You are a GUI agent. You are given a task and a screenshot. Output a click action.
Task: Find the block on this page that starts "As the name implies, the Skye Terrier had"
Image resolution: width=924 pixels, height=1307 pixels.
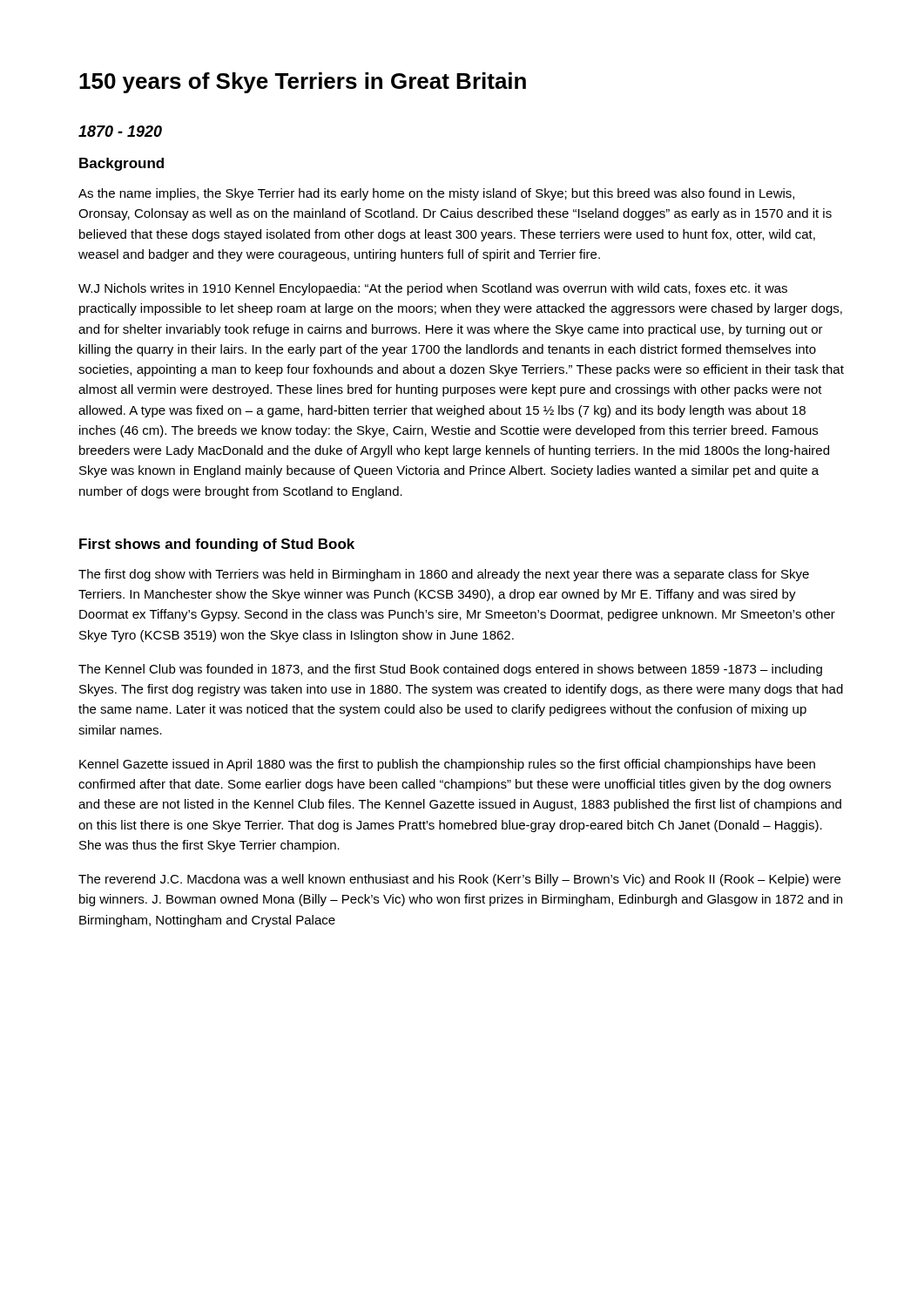(455, 223)
